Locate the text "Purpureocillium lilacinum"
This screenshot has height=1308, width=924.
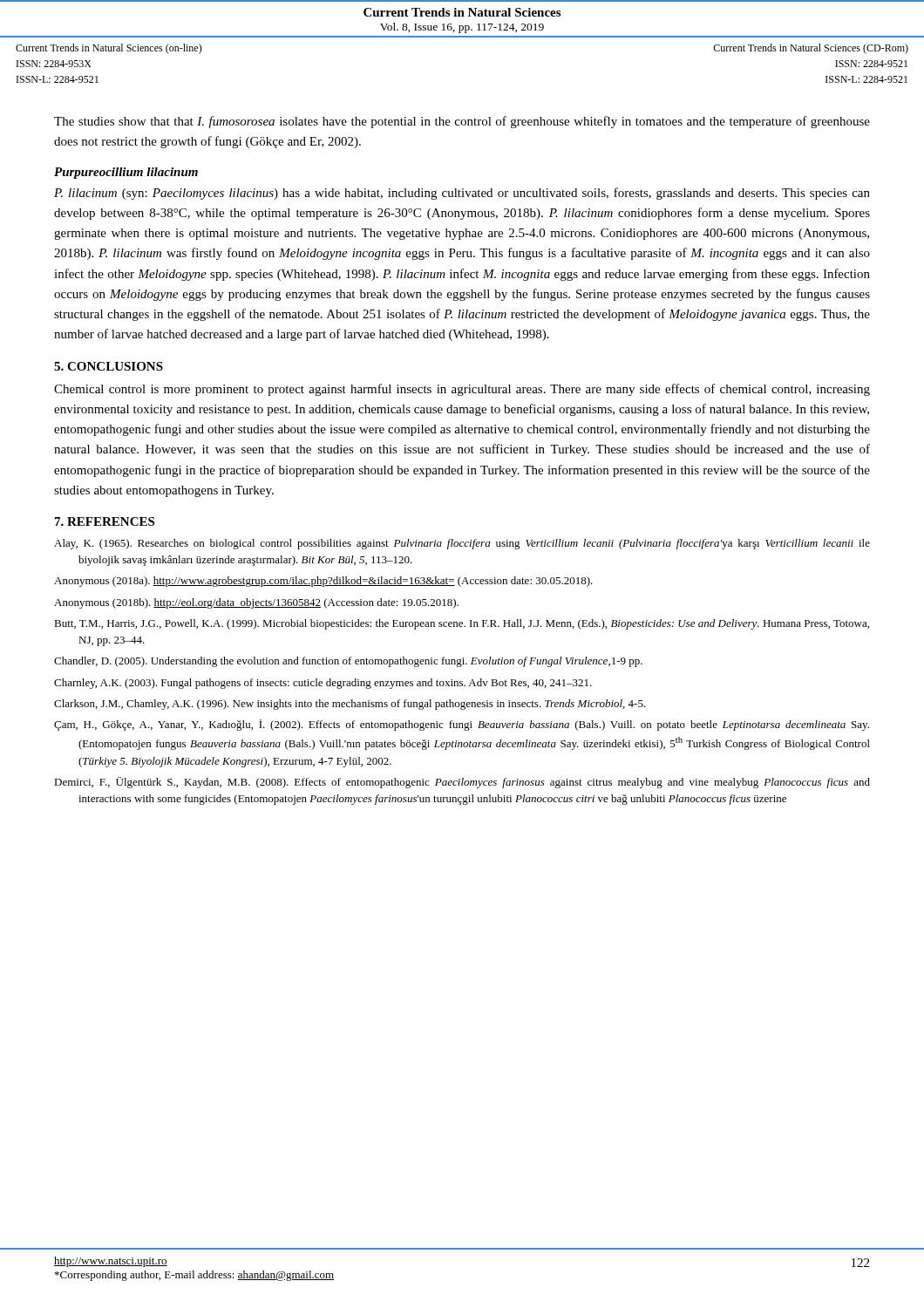(x=126, y=171)
